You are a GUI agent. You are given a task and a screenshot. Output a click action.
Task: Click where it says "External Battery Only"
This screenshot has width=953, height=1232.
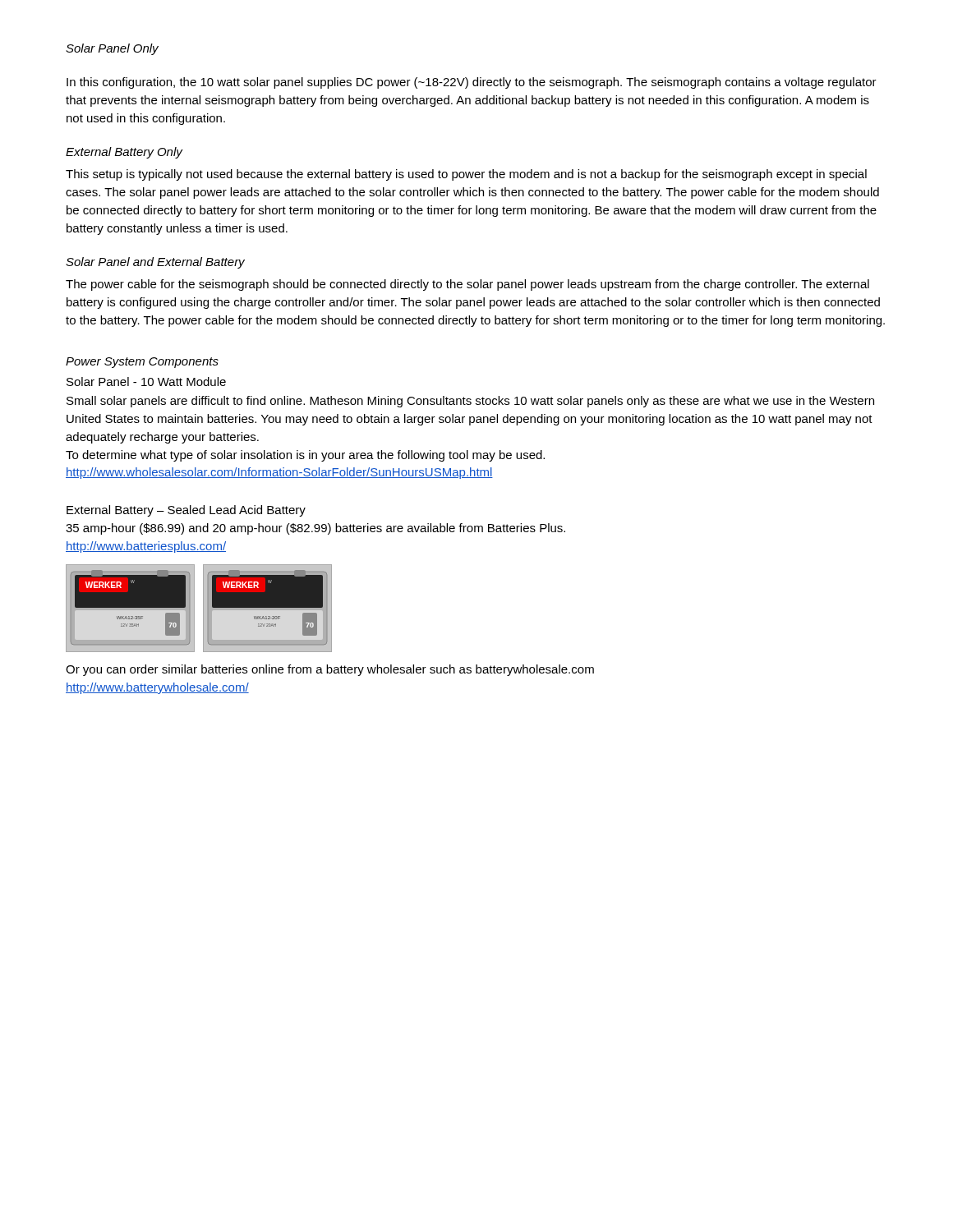point(124,152)
